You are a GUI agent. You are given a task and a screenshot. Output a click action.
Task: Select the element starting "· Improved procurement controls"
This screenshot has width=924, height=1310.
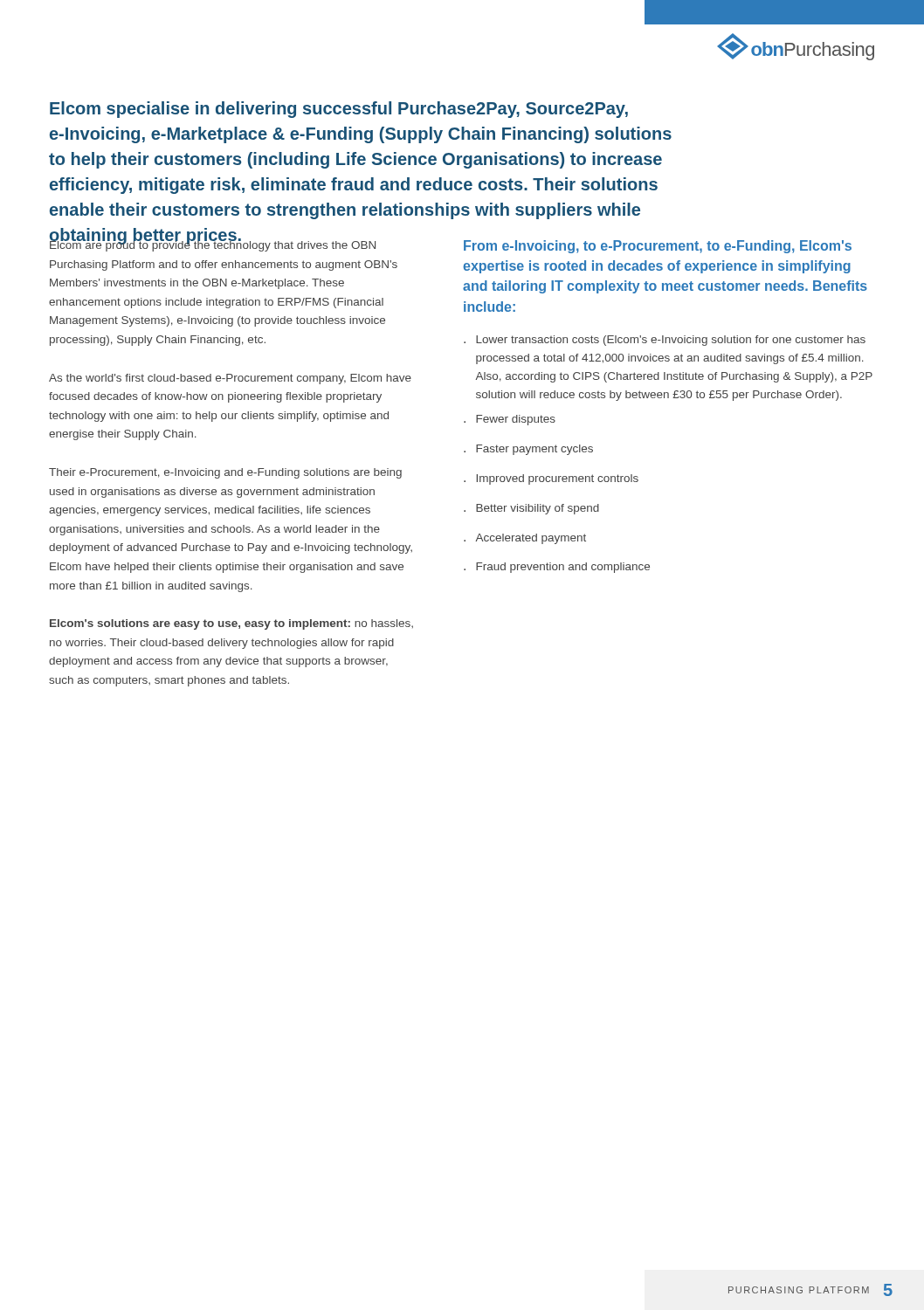point(551,481)
